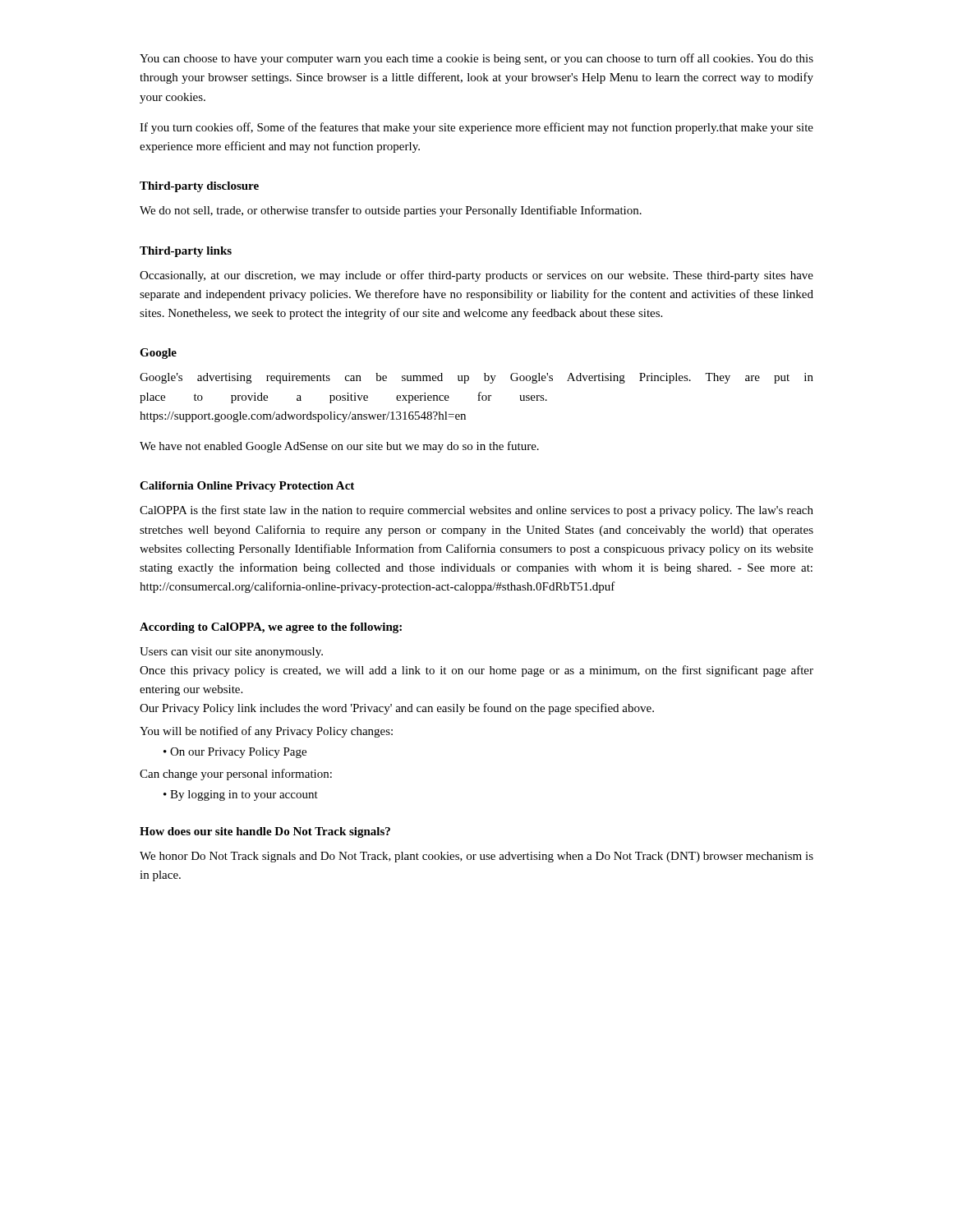Select the text block that reads "If you turn cookies off, Some"
Viewport: 953px width, 1232px height.
click(x=476, y=137)
